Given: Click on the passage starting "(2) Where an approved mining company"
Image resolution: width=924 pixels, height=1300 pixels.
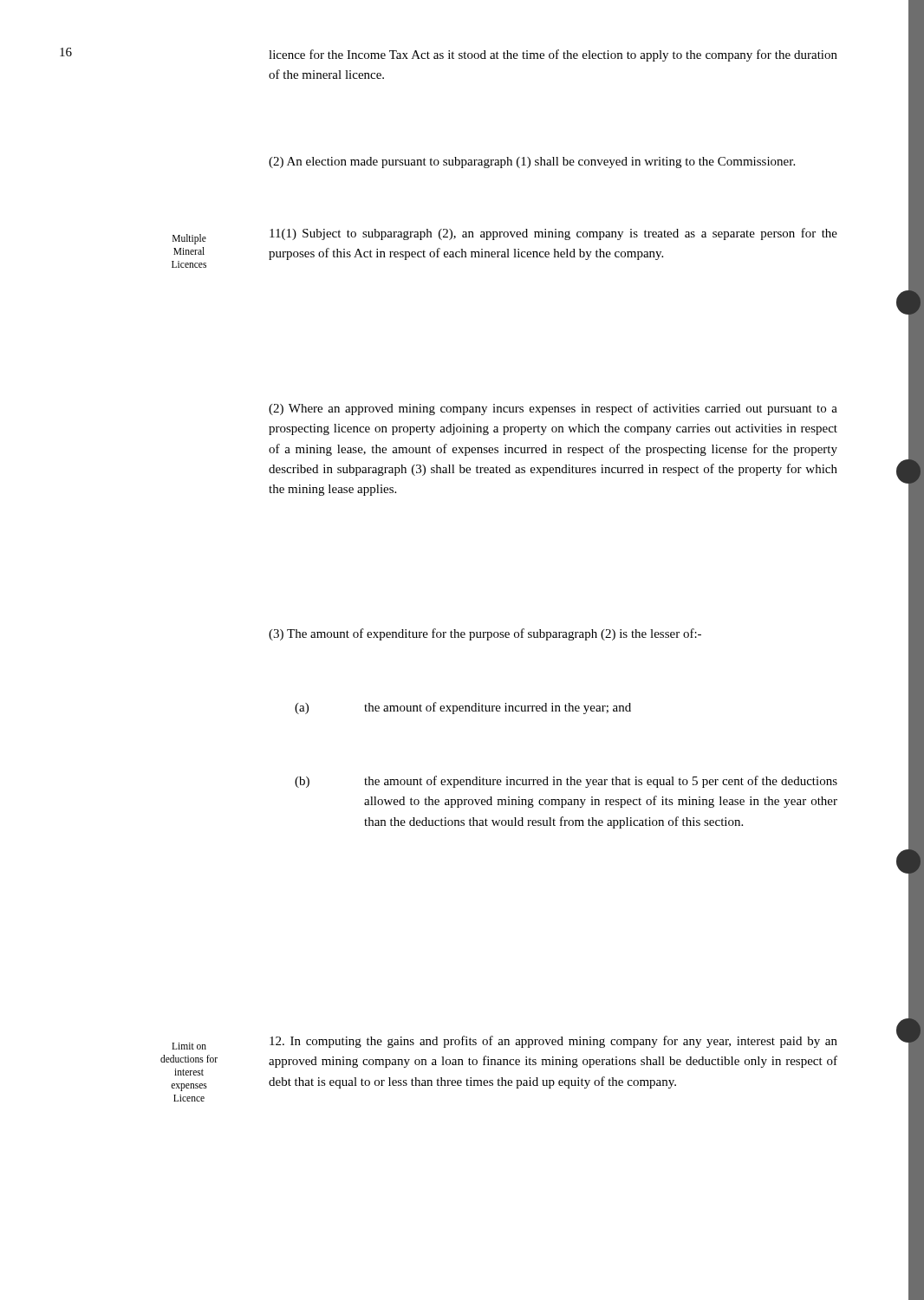Looking at the screenshot, I should [x=553, y=448].
